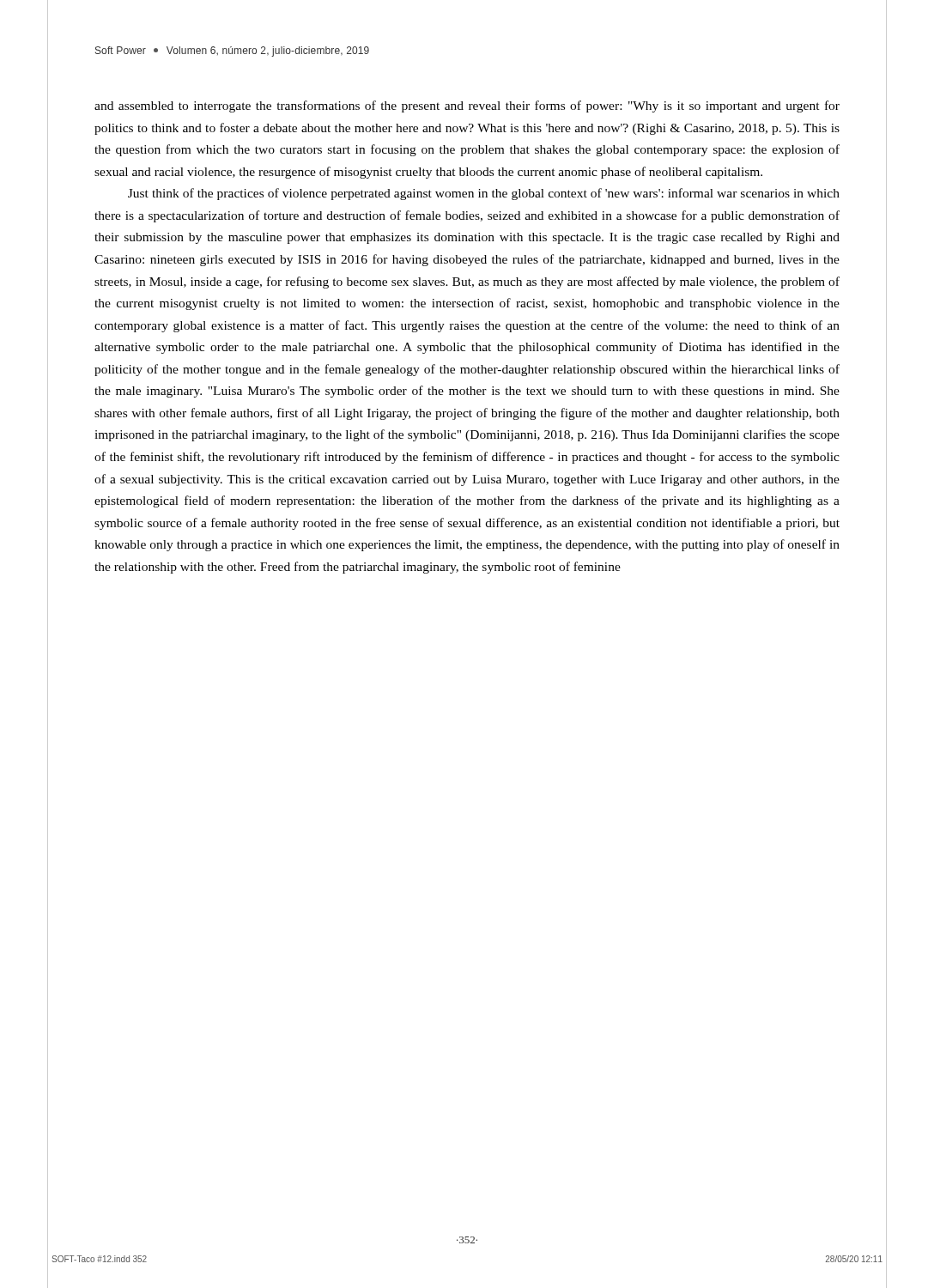
Task: Point to the text block starting "and assembled to interrogate the transformations"
Action: [x=467, y=336]
